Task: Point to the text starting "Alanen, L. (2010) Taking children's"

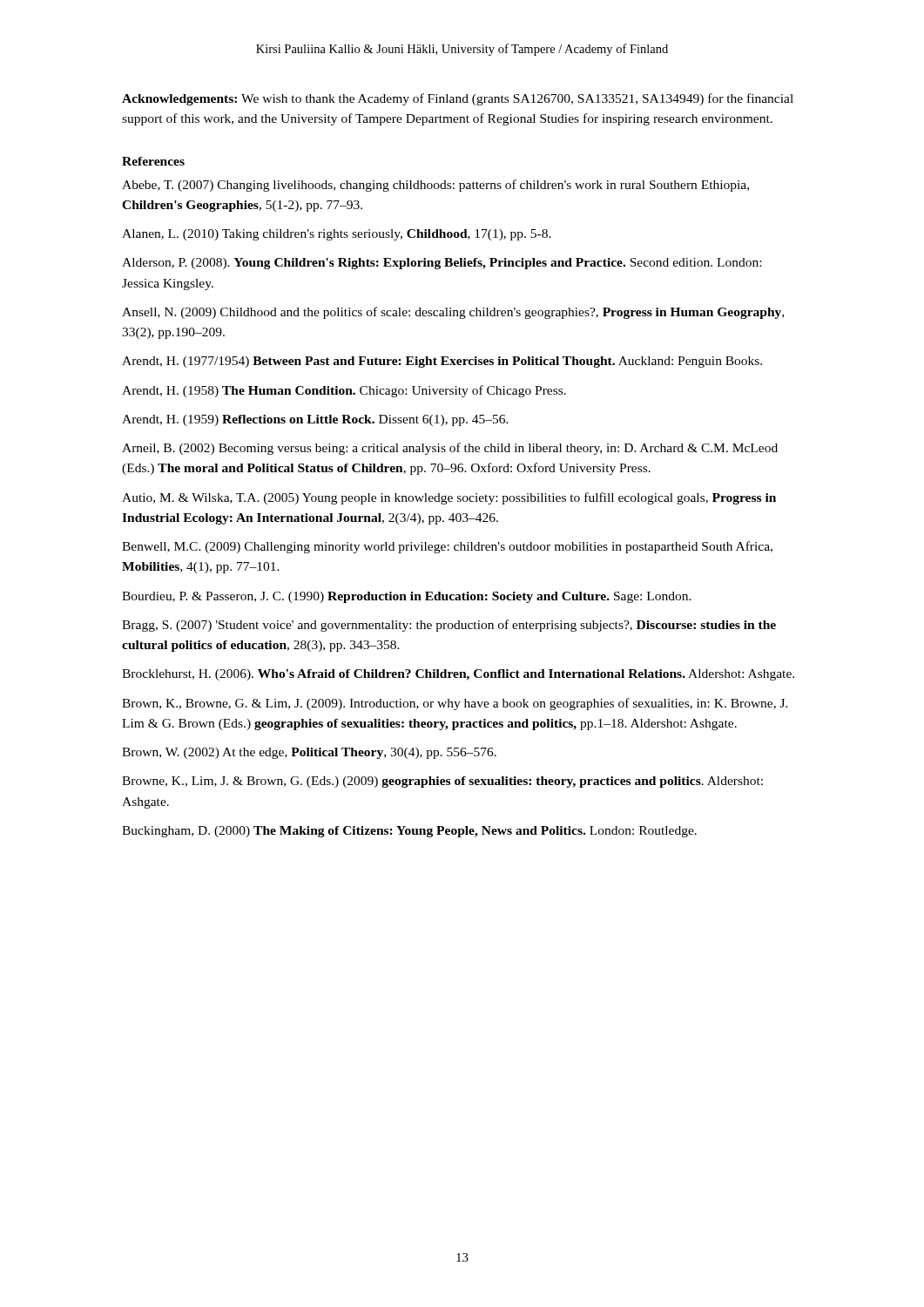Action: (x=337, y=233)
